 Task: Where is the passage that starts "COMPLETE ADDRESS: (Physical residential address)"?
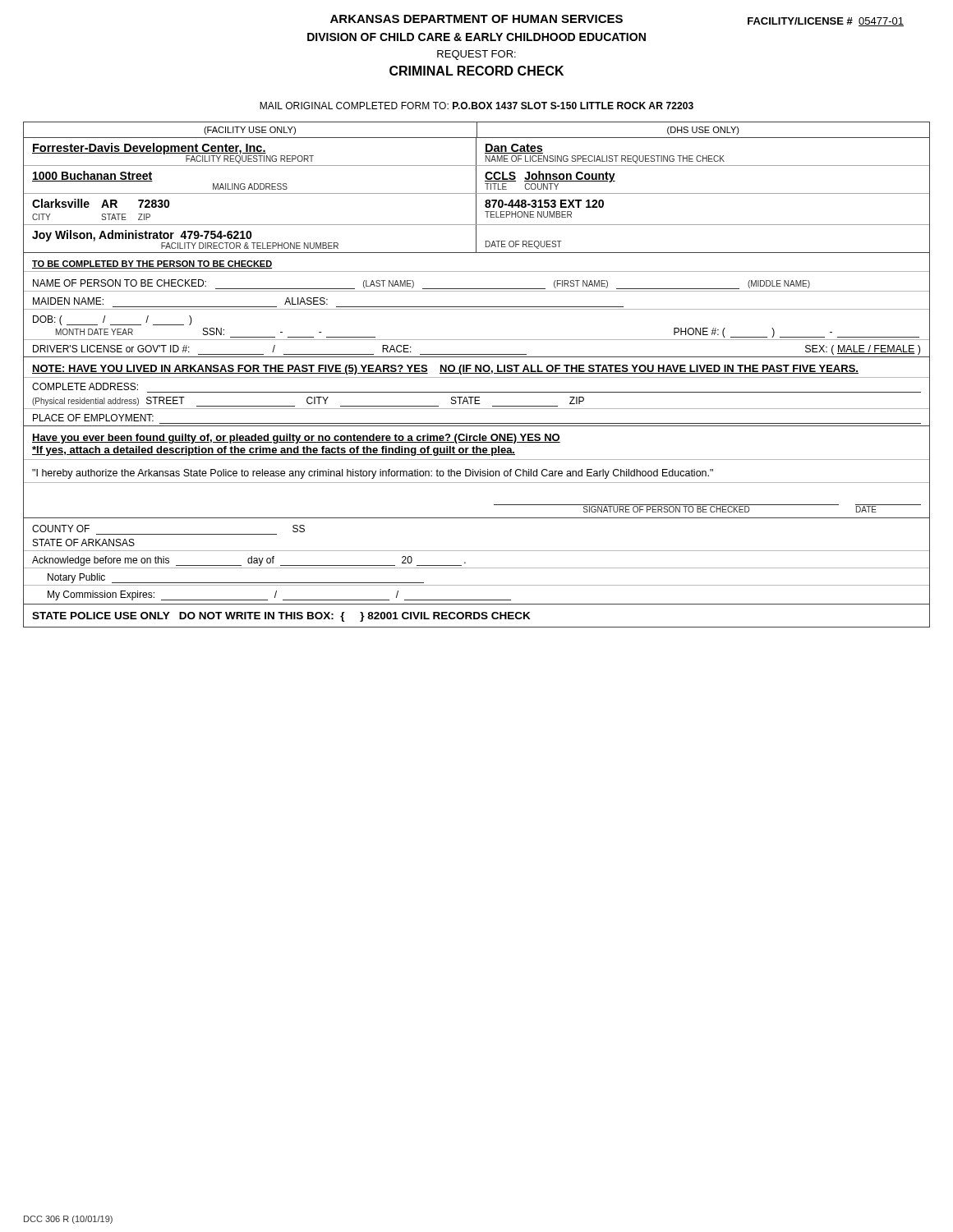[x=476, y=394]
